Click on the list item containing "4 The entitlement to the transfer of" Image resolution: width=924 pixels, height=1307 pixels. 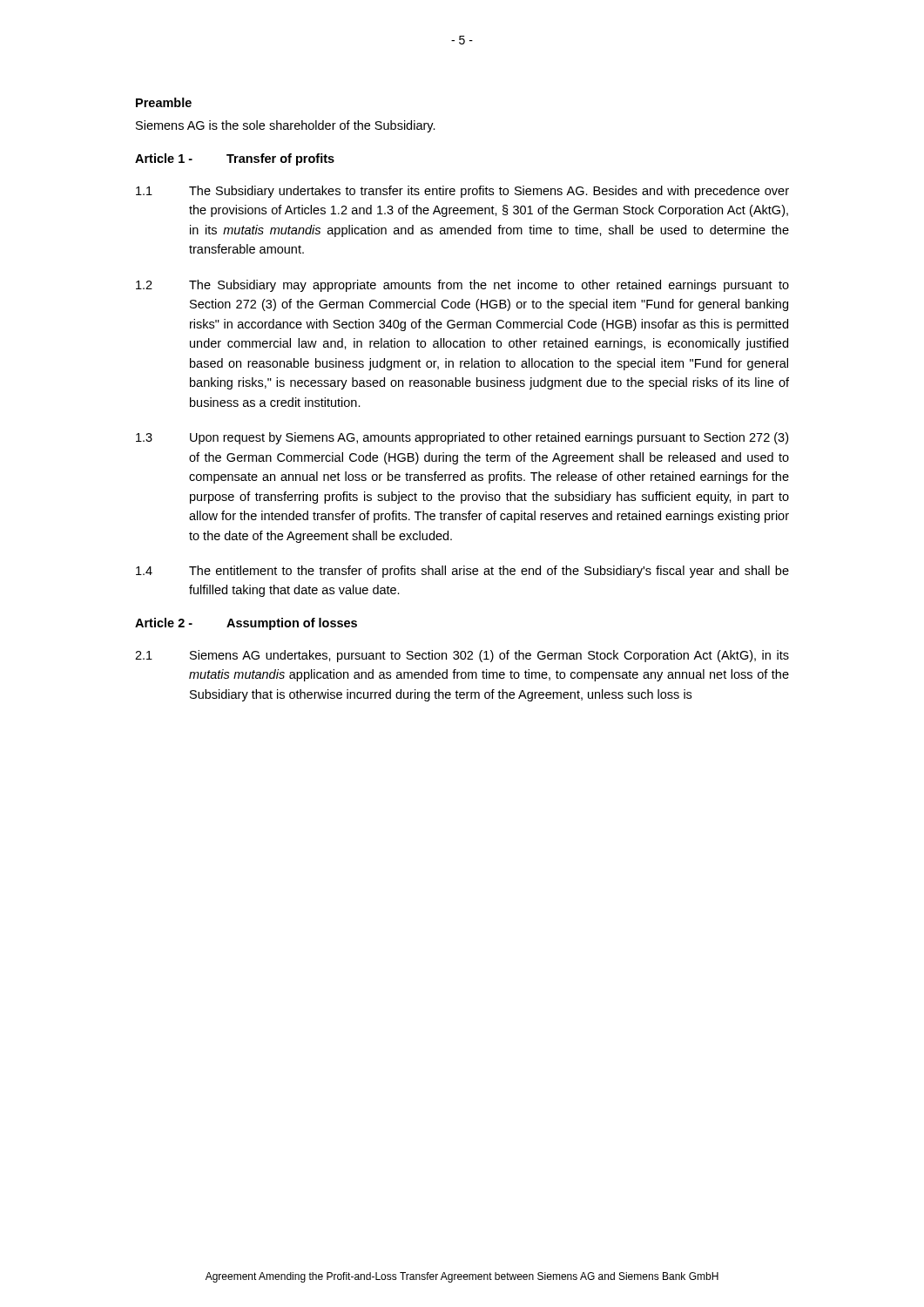(462, 581)
